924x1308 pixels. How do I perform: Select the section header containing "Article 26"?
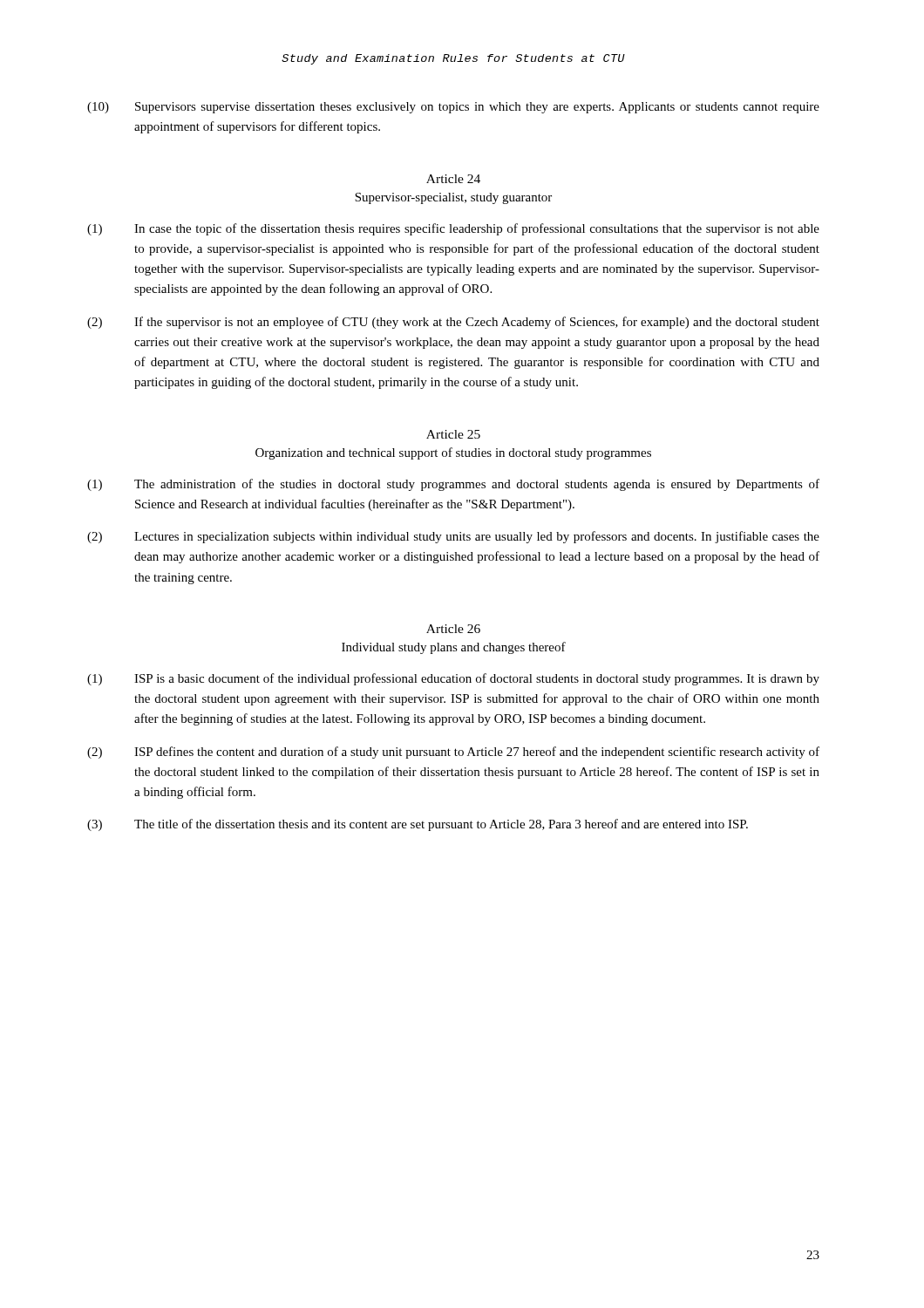point(453,628)
